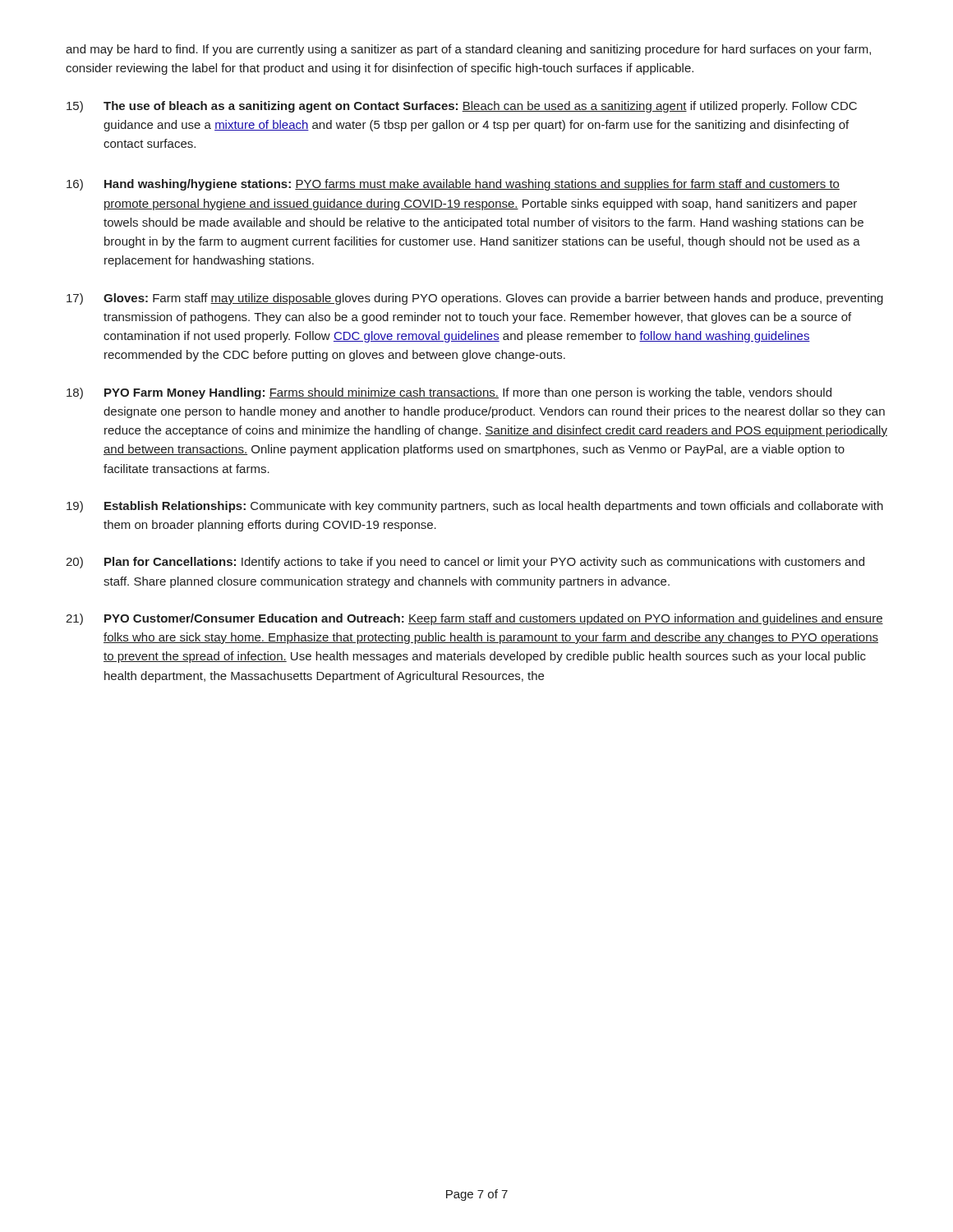
Task: Navigate to the text starting "and may be hard to find. If"
Action: [469, 58]
